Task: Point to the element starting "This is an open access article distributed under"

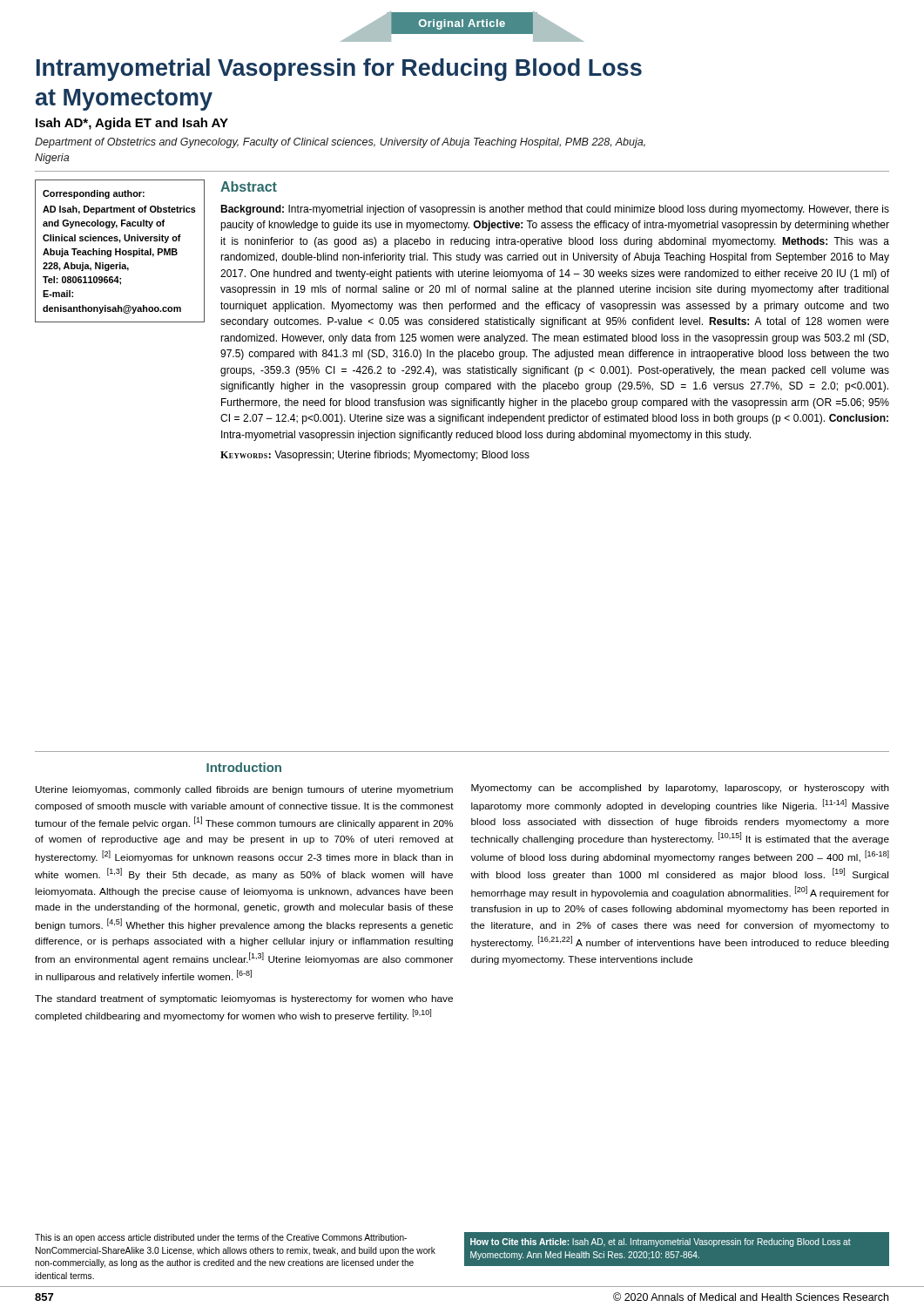Action: pyautogui.click(x=235, y=1257)
